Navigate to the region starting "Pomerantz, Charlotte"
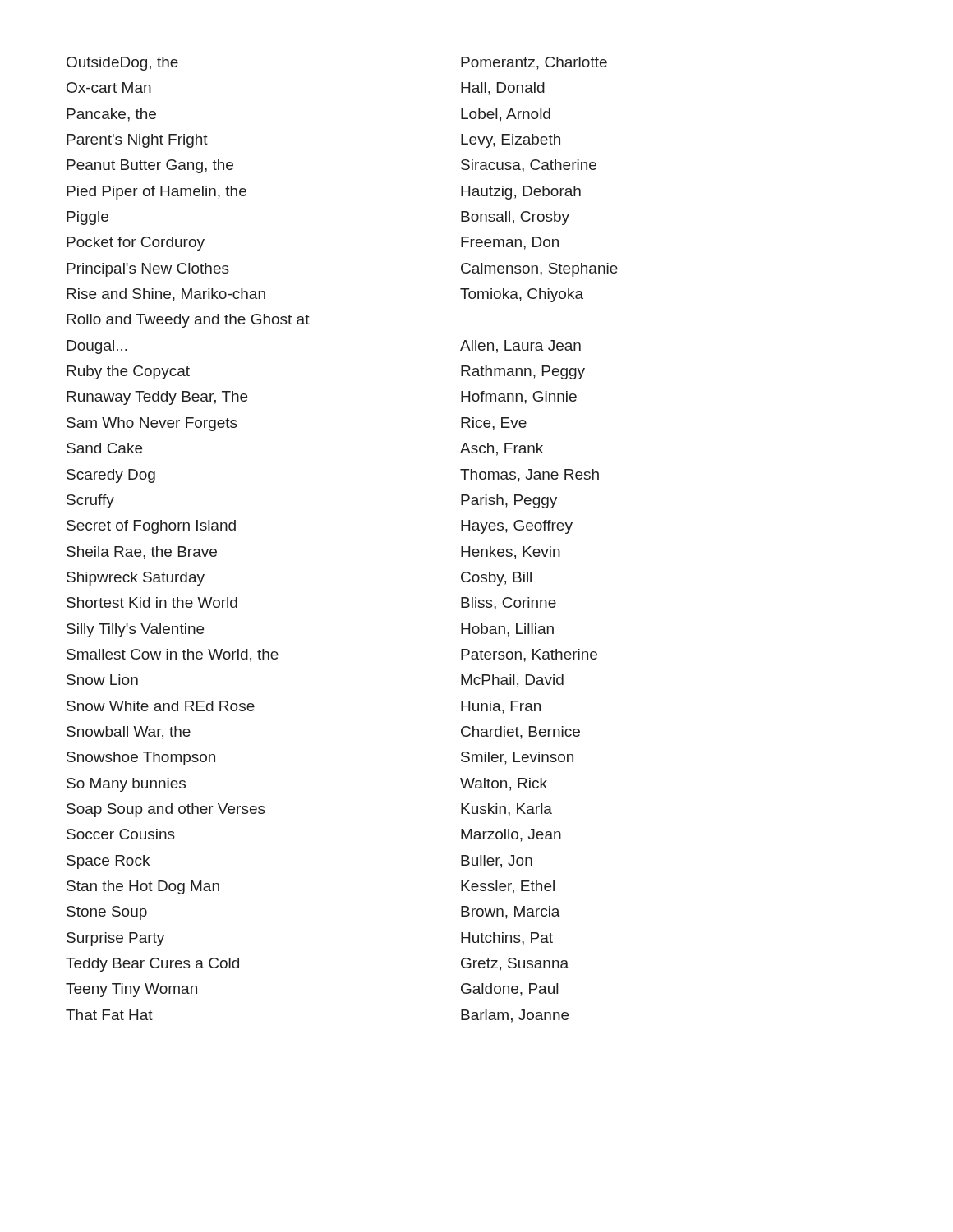Image resolution: width=953 pixels, height=1232 pixels. coord(534,62)
